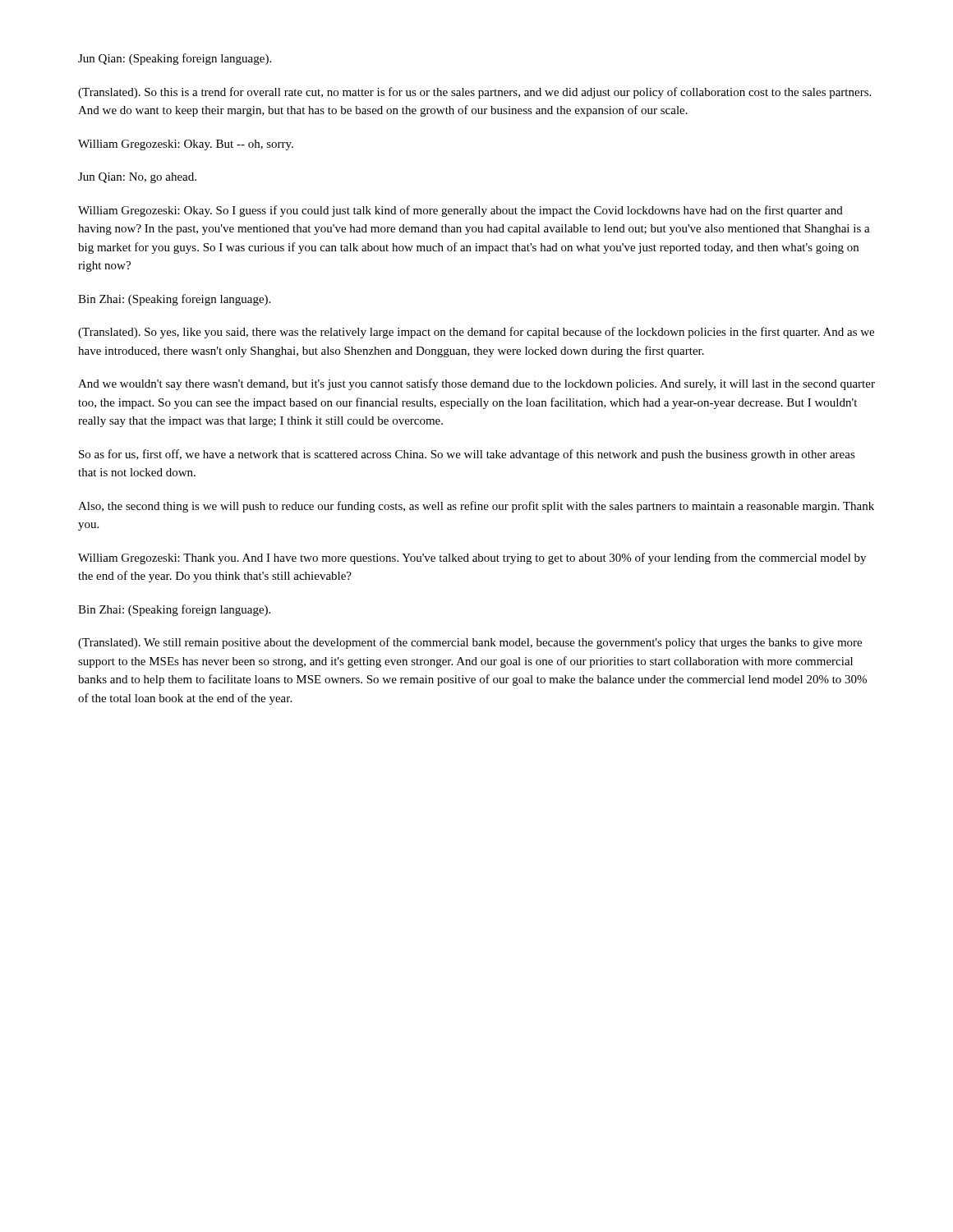Find the text block that says "Also, the second thing is we"
This screenshot has height=1232, width=953.
(x=476, y=515)
